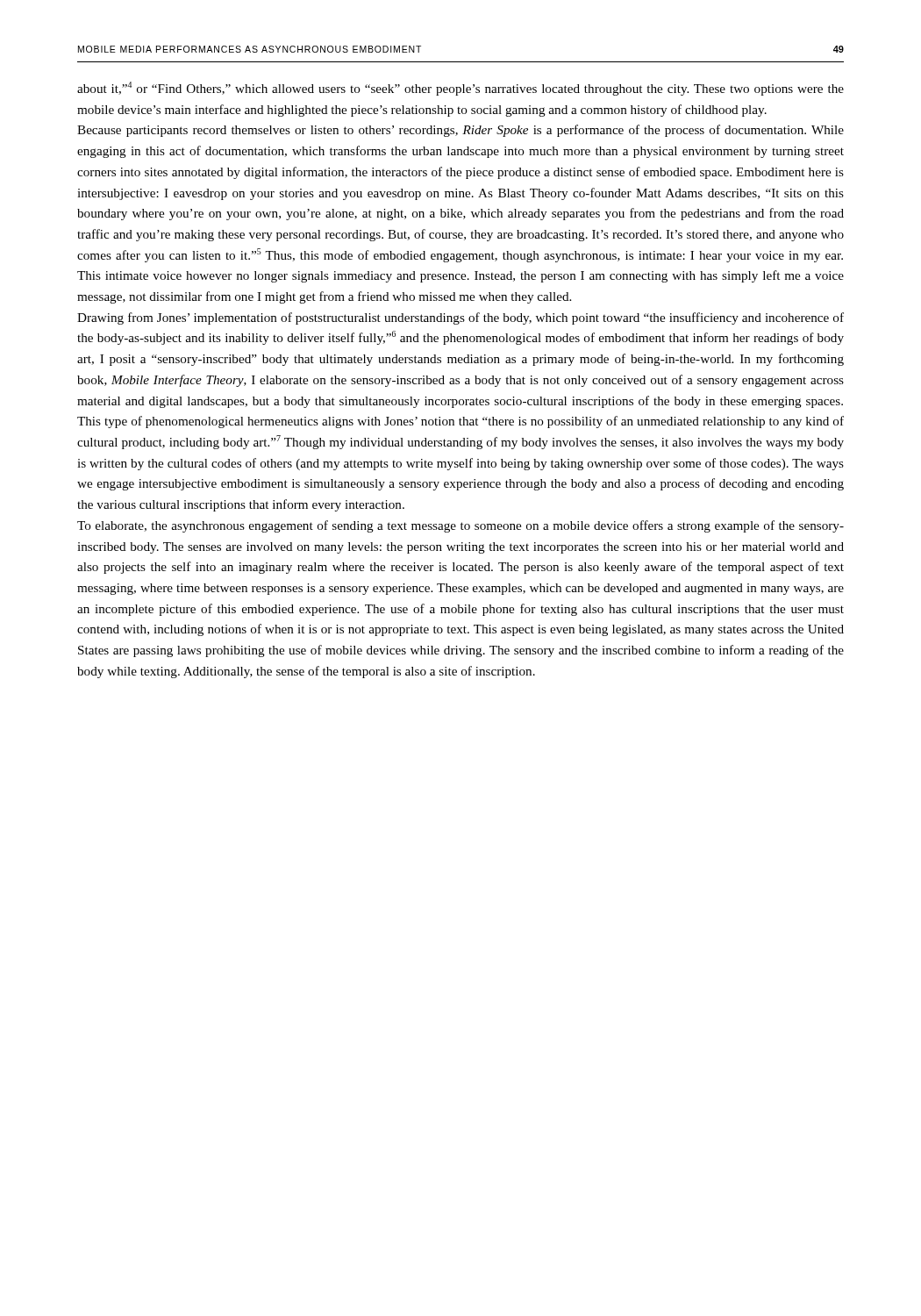Viewport: 921px width, 1316px height.
Task: Navigate to the region starting "Drawing from Jones’ implementation of poststructuralist understandings"
Action: point(460,411)
